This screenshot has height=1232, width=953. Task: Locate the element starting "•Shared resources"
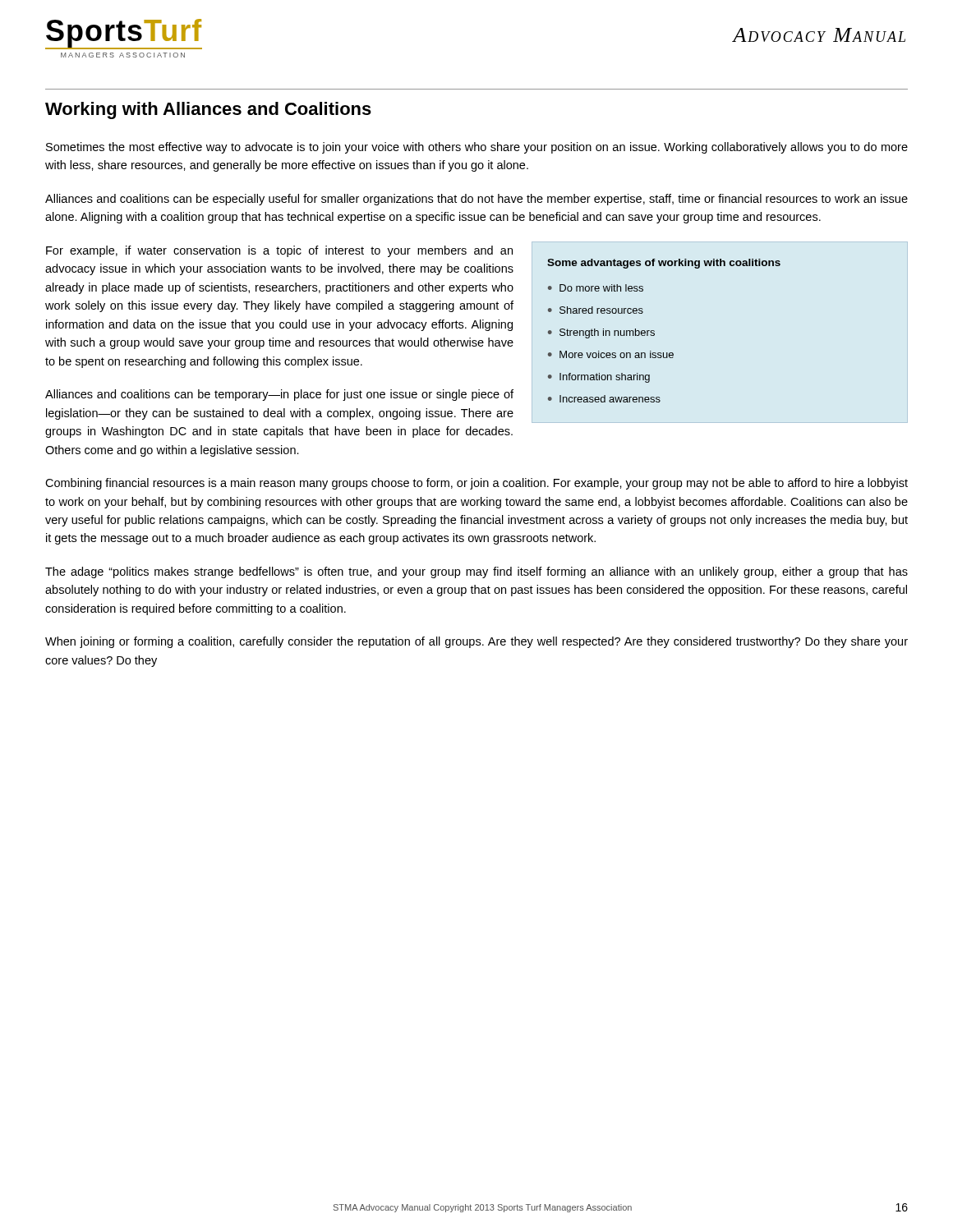(595, 311)
